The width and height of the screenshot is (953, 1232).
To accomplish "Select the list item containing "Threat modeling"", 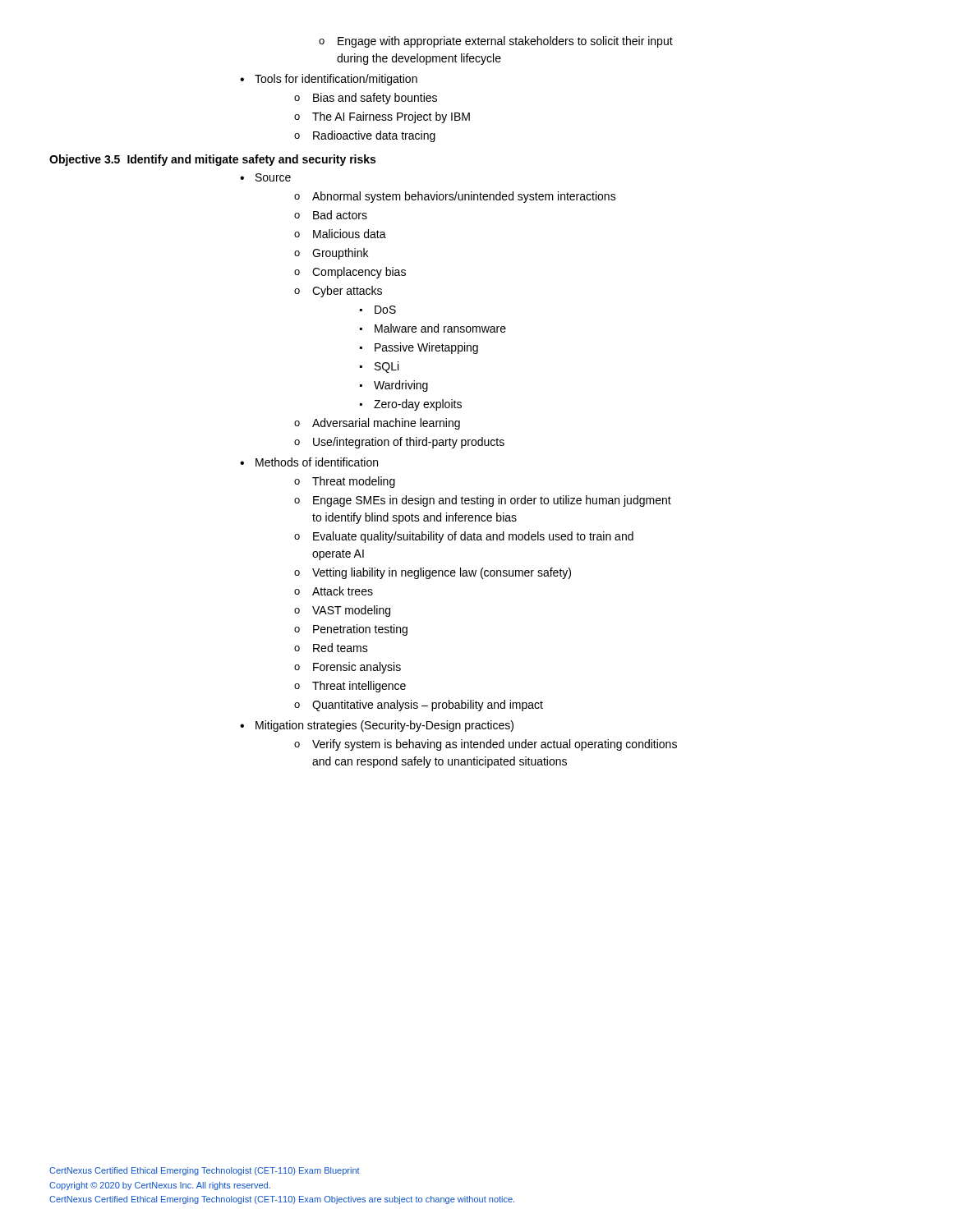I will [x=354, y=481].
